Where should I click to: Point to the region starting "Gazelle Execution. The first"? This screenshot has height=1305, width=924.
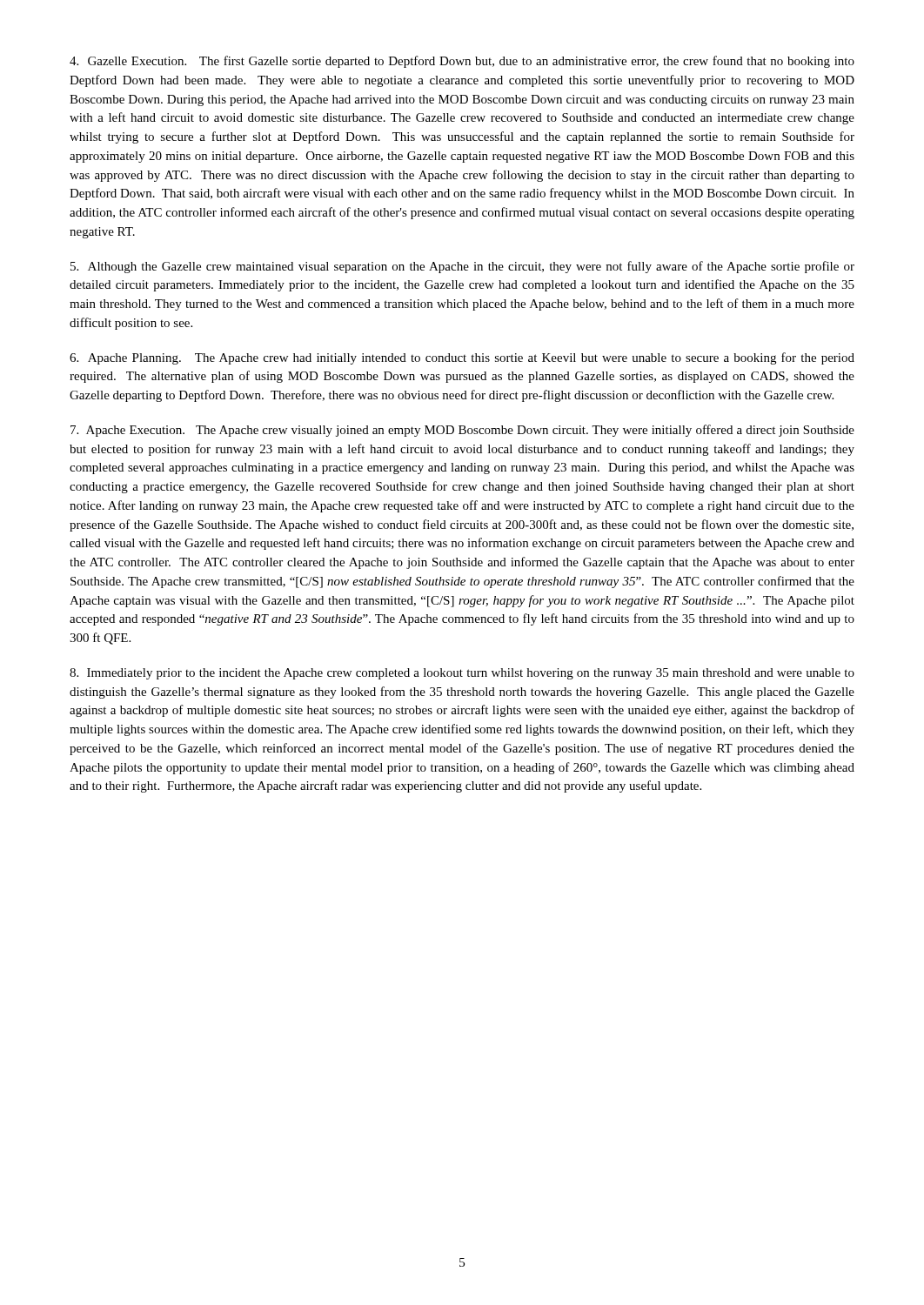[x=462, y=146]
